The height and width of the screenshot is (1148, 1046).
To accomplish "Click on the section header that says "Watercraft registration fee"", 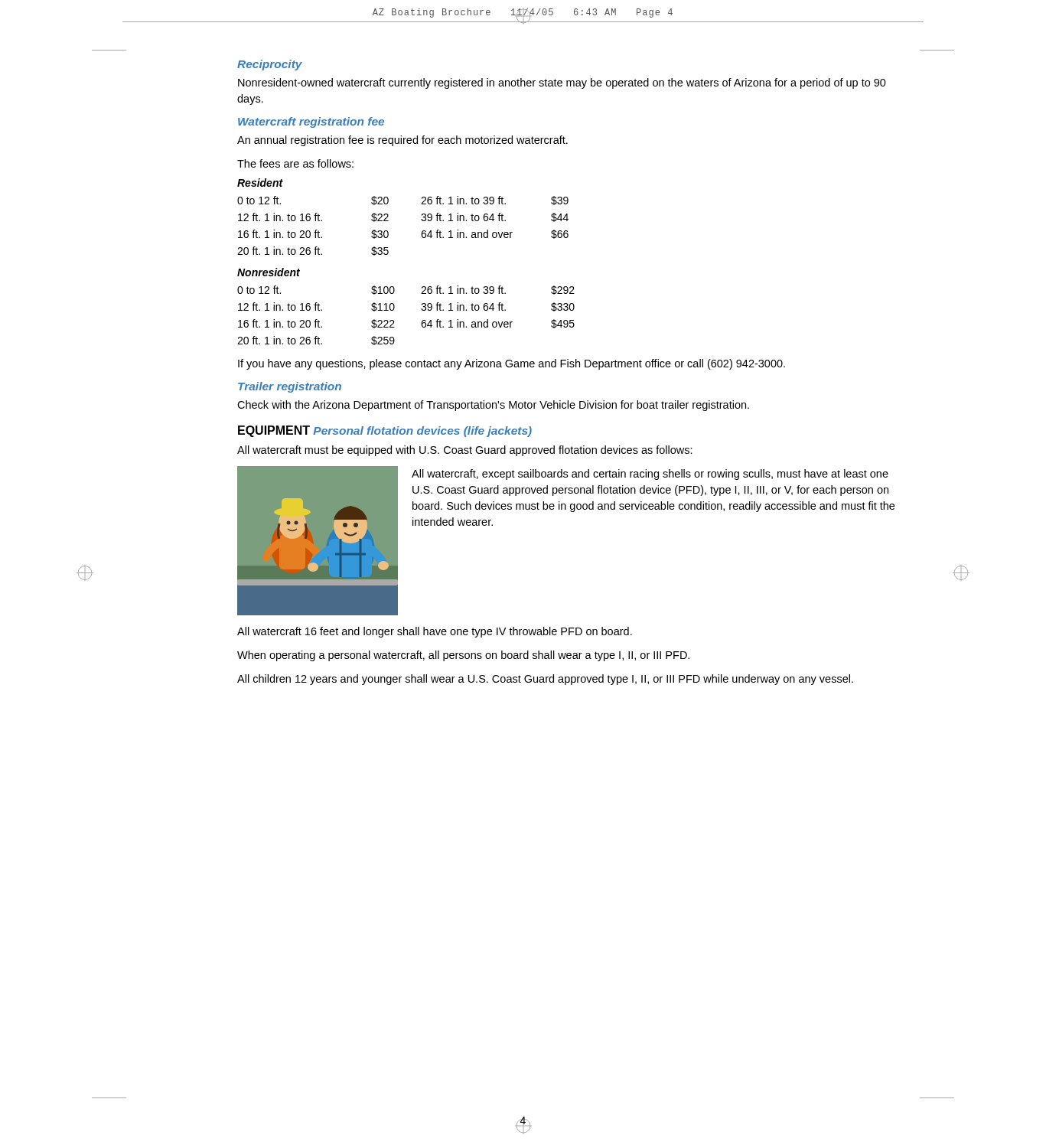I will point(311,122).
